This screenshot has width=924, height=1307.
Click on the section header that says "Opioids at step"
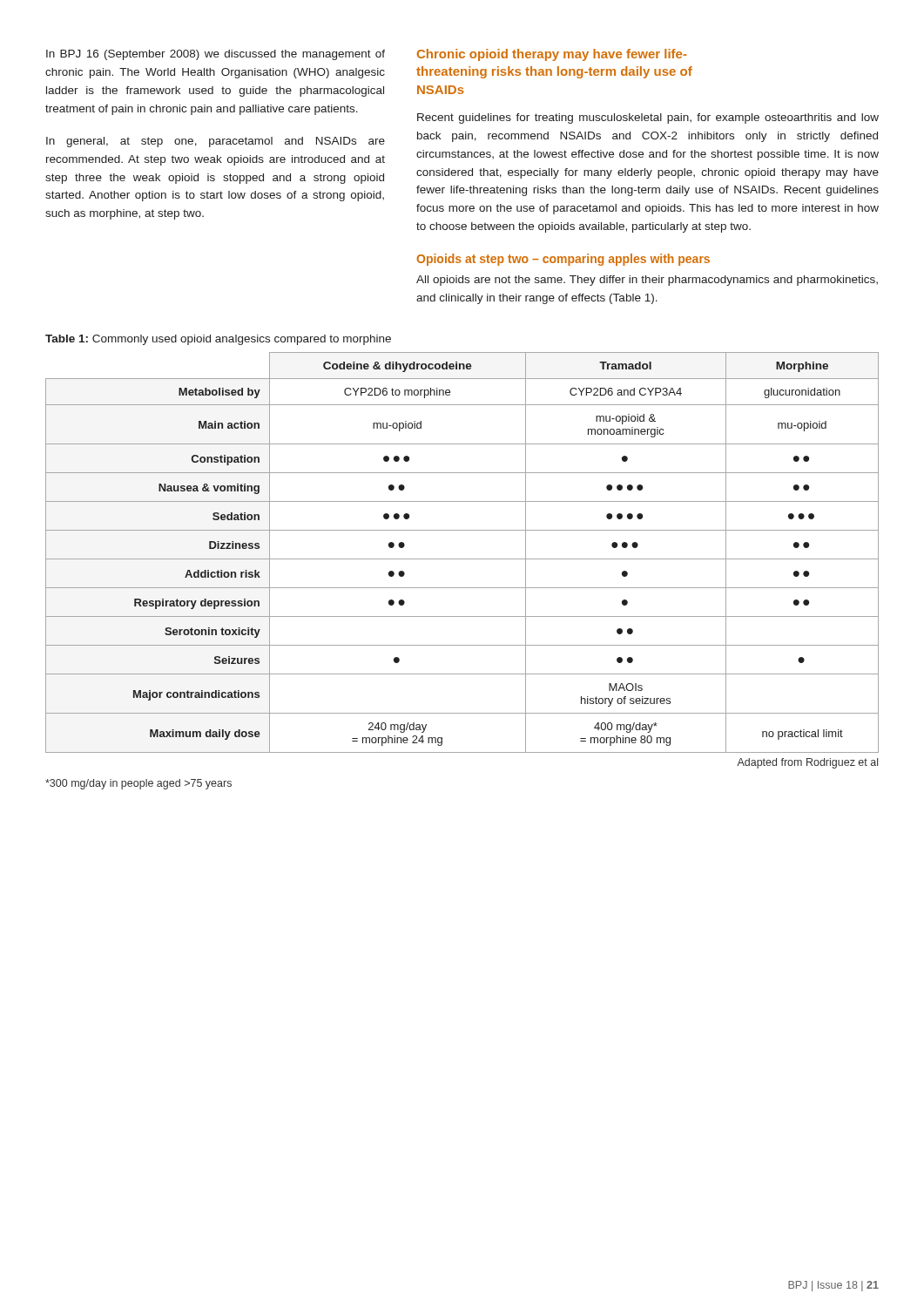pos(647,259)
